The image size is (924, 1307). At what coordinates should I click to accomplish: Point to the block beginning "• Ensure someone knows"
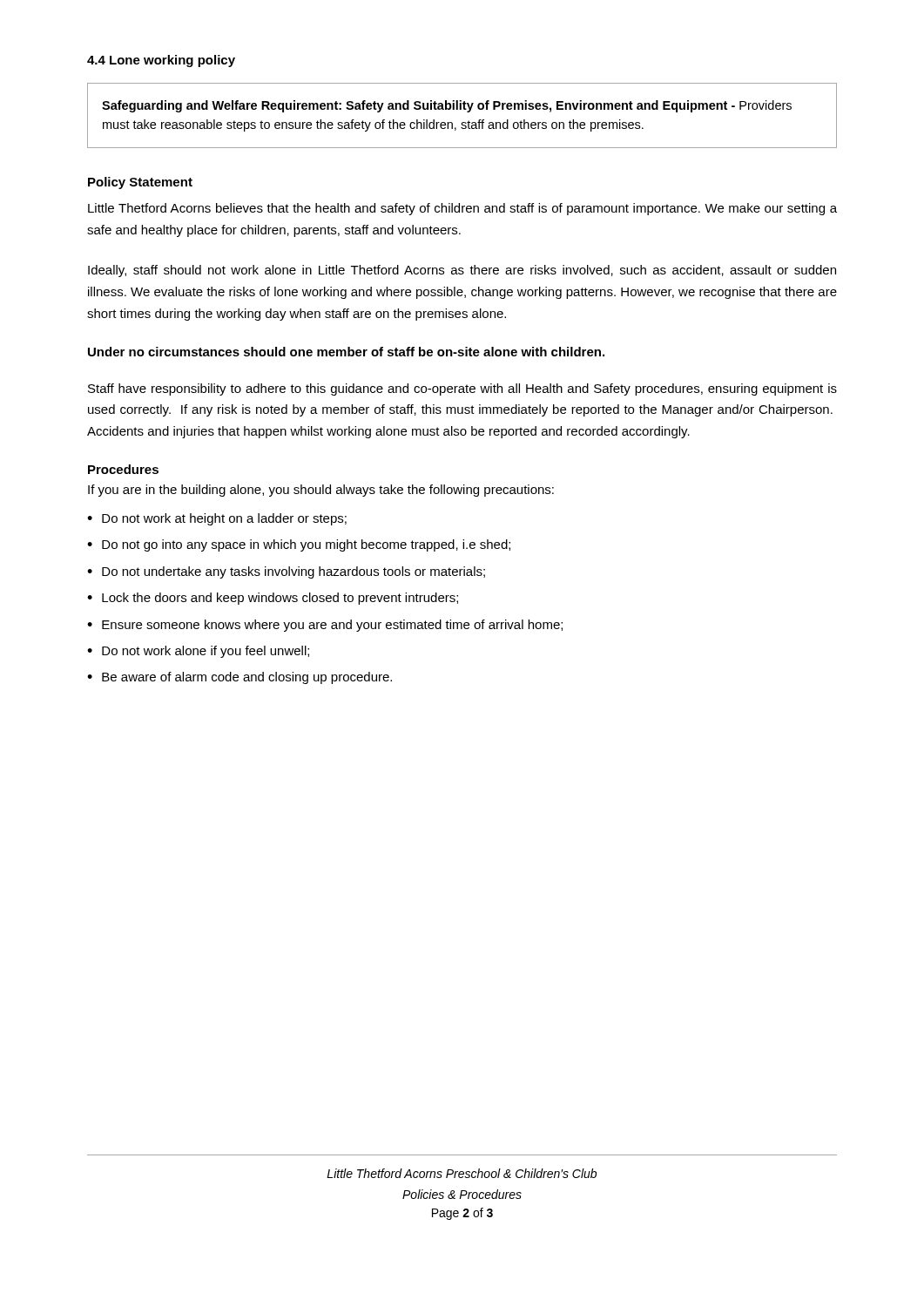325,625
